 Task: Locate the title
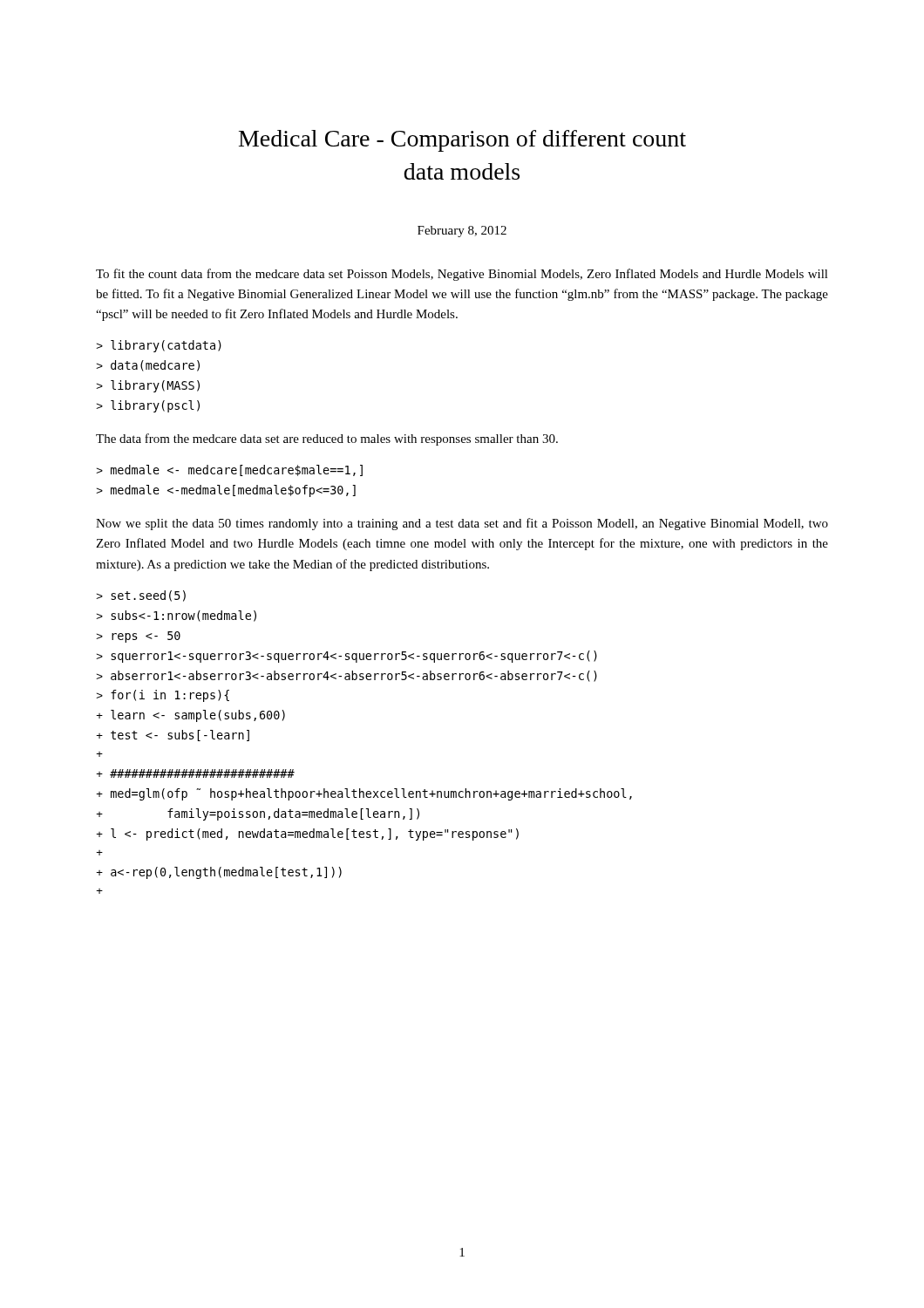pyautogui.click(x=462, y=155)
